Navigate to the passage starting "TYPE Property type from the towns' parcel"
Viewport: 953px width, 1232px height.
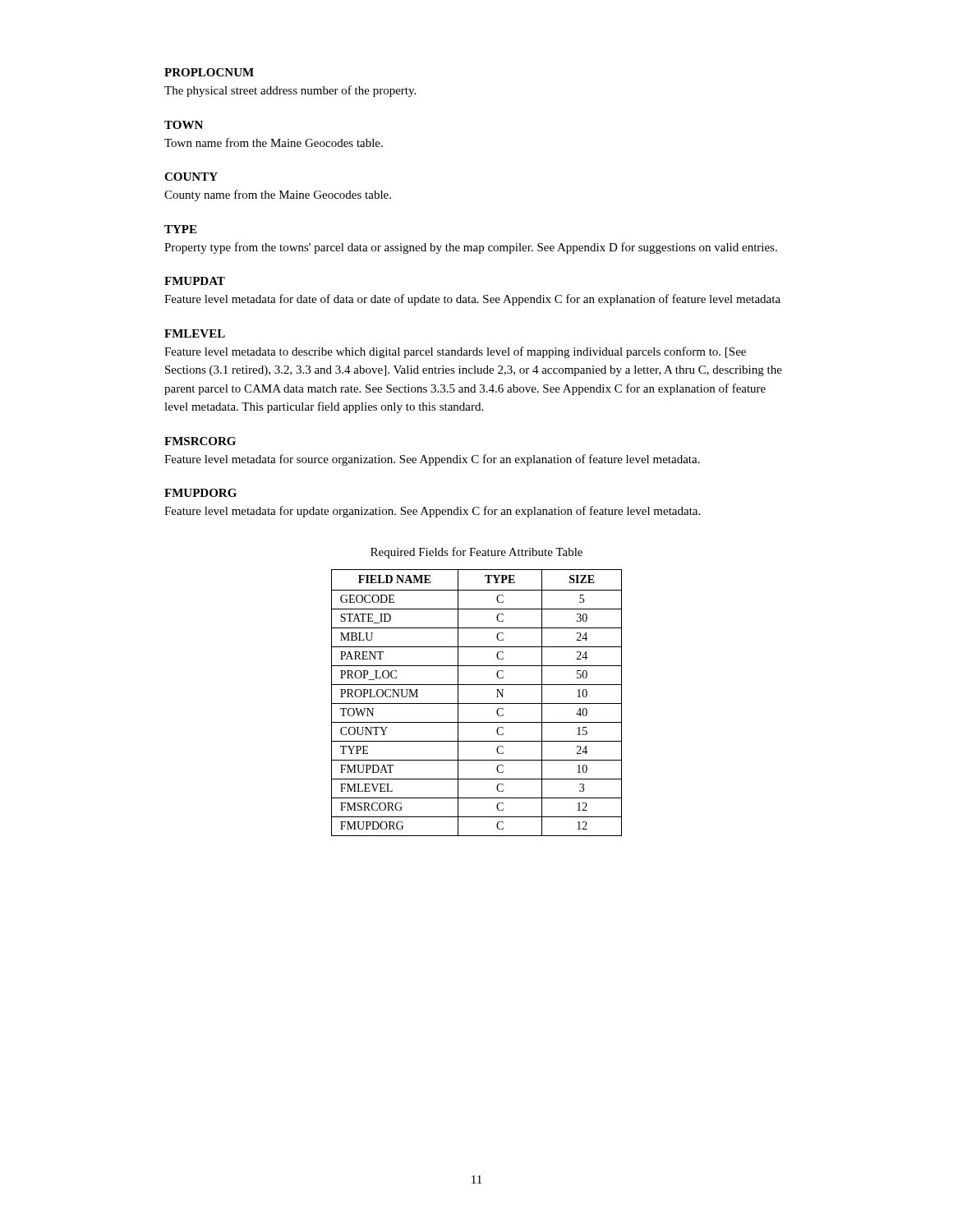[476, 239]
